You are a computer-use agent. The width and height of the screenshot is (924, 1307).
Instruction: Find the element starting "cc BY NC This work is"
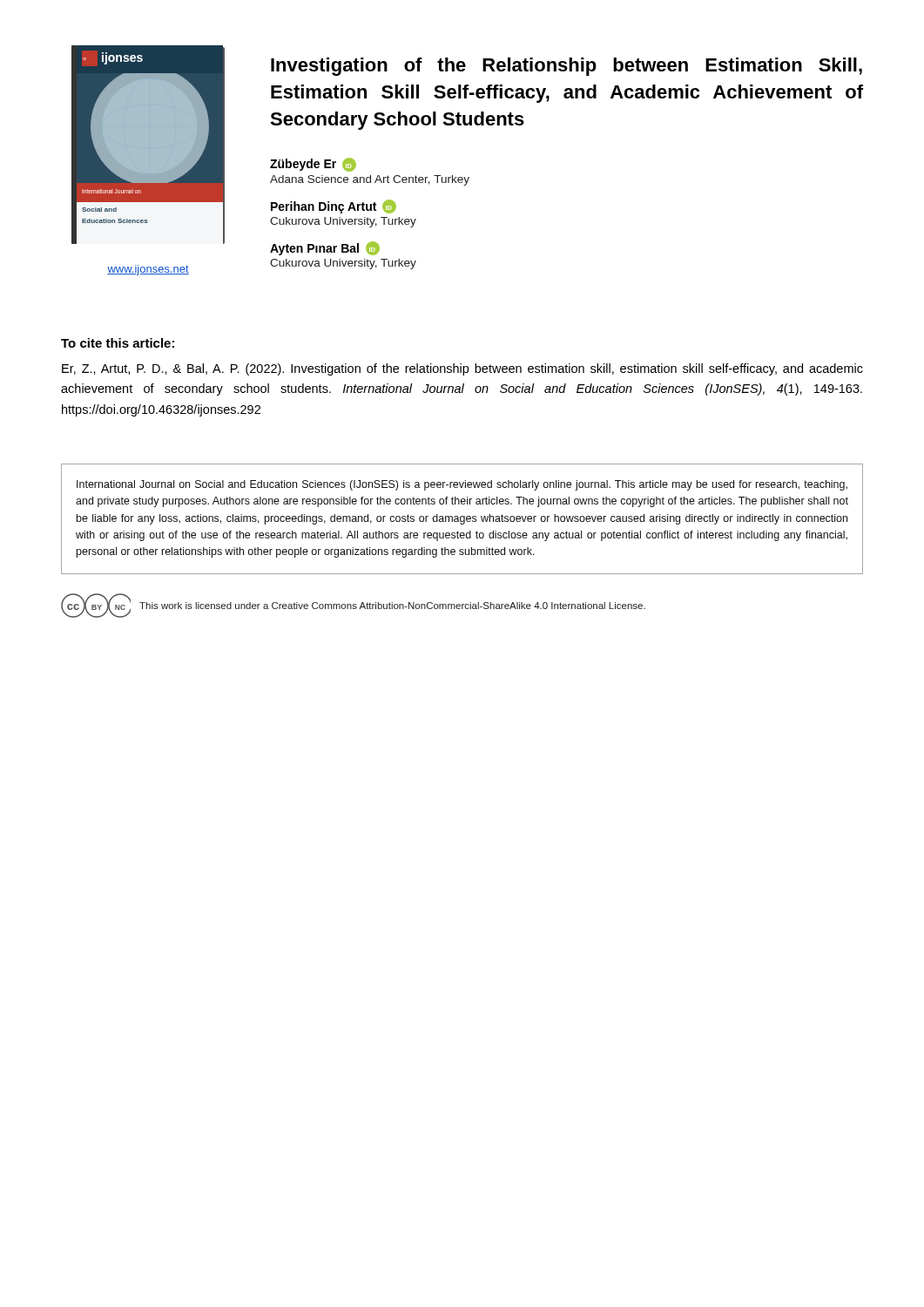coord(353,605)
